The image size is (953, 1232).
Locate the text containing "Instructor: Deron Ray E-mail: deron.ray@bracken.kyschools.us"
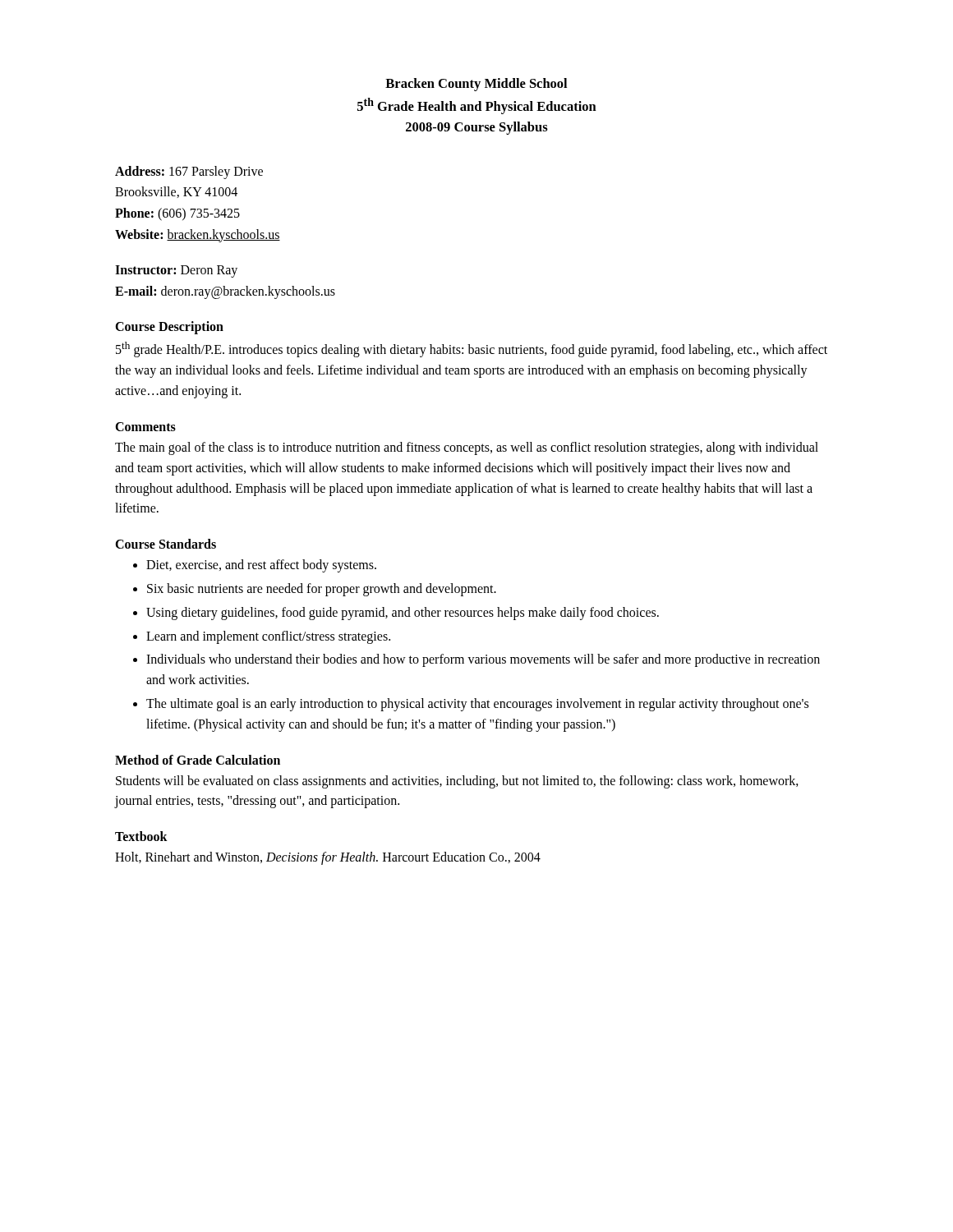[x=176, y=271]
